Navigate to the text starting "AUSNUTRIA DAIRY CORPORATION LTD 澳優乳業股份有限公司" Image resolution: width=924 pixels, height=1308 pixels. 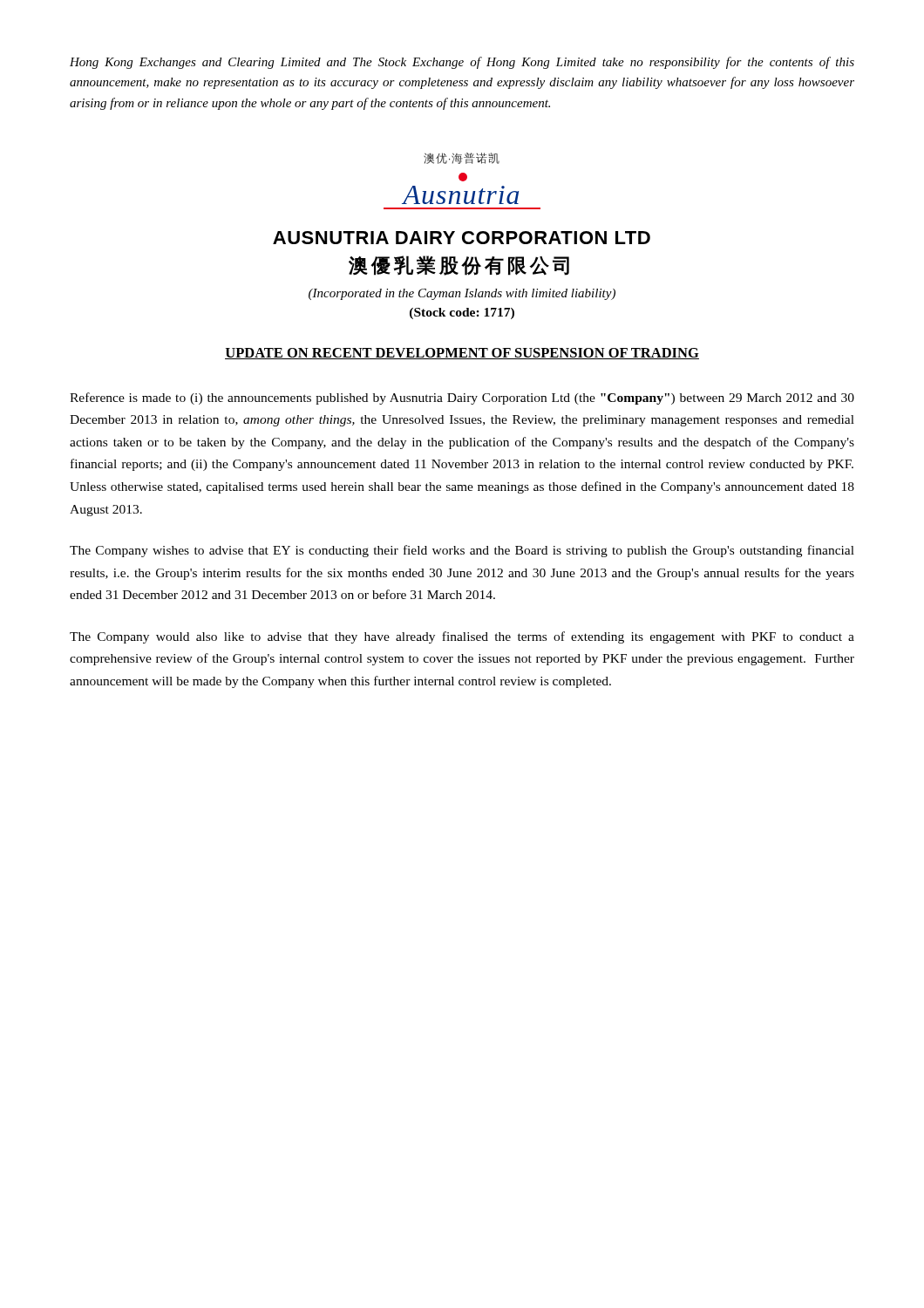tap(462, 253)
